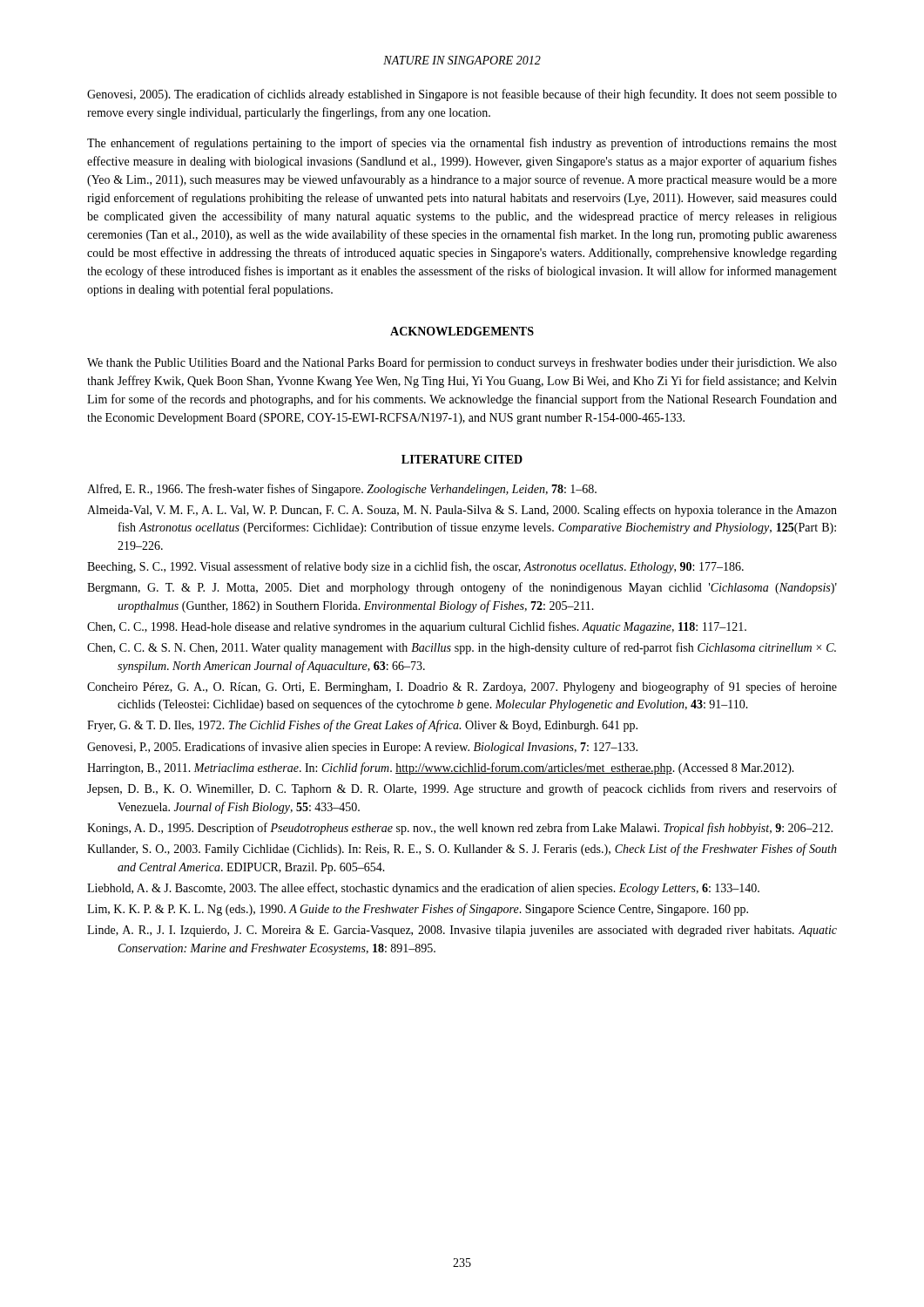The height and width of the screenshot is (1307, 924).
Task: Find the text block starting "Fryer, G. & T. D. Iles, 1972. The"
Action: coord(378,726)
